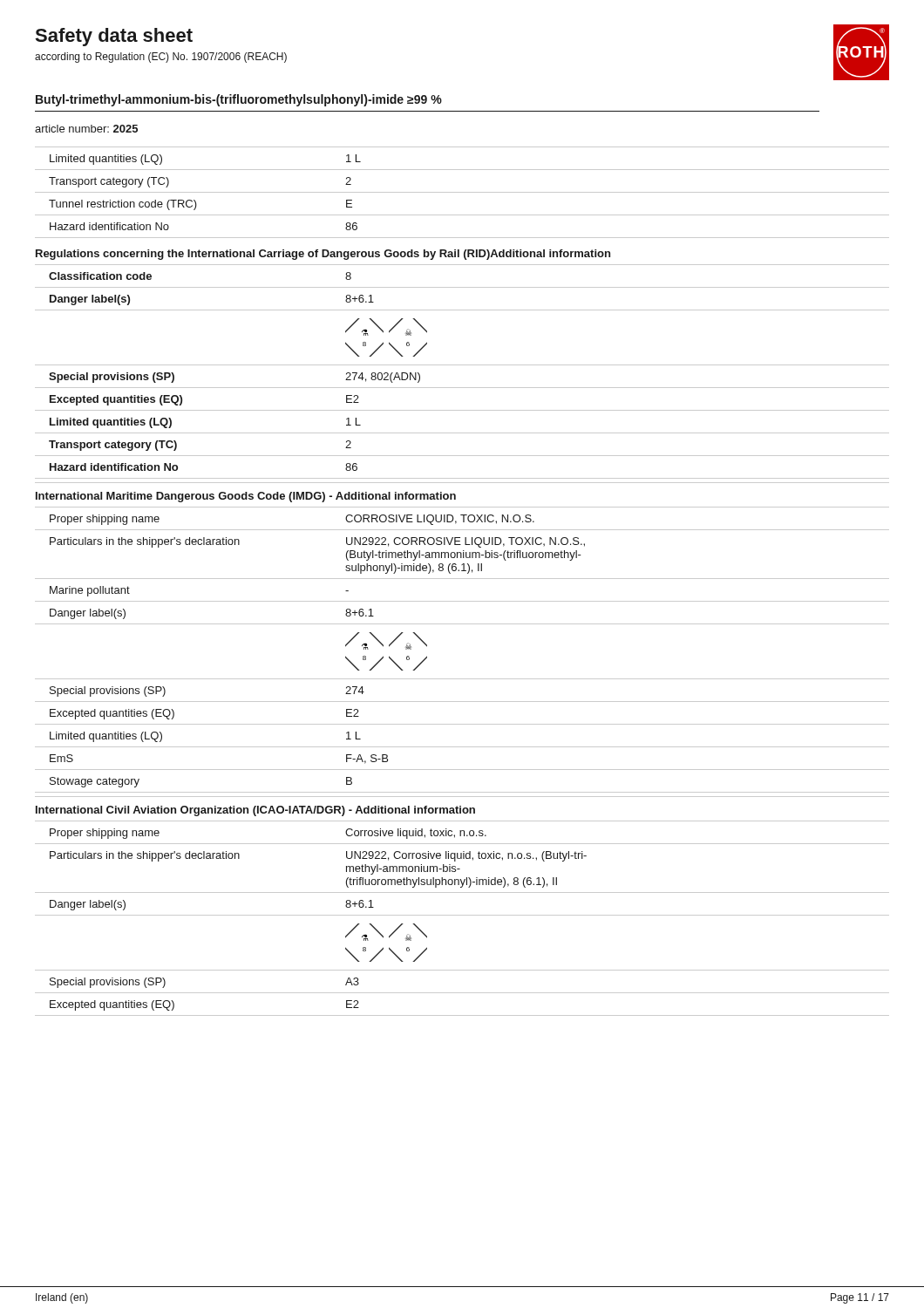Click on the region starting "International Civil Aviation Organization (ICAO-IATA/DGR)"
Image resolution: width=924 pixels, height=1308 pixels.
click(x=255, y=810)
